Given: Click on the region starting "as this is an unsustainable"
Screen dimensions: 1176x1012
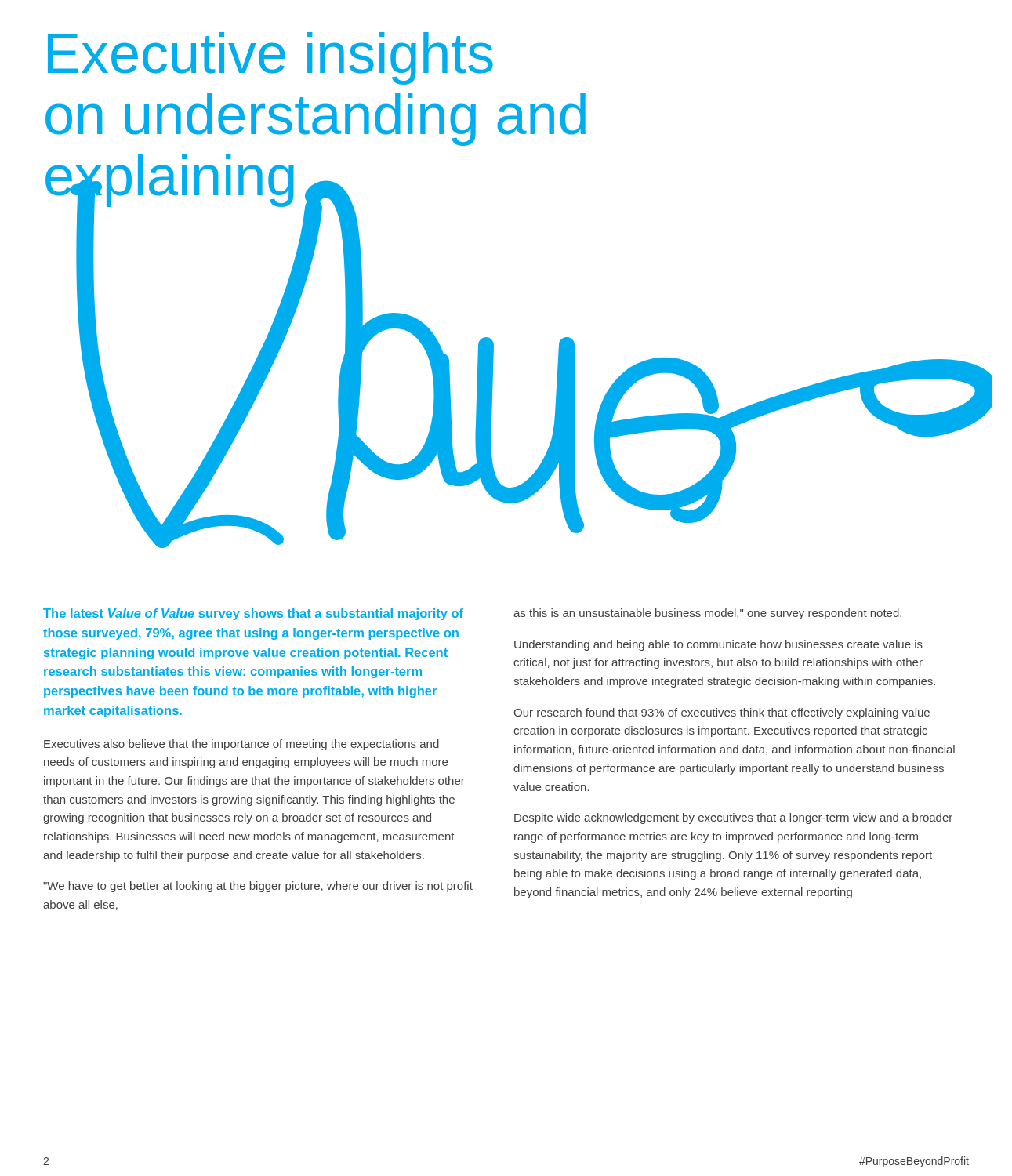Looking at the screenshot, I should tap(737, 752).
